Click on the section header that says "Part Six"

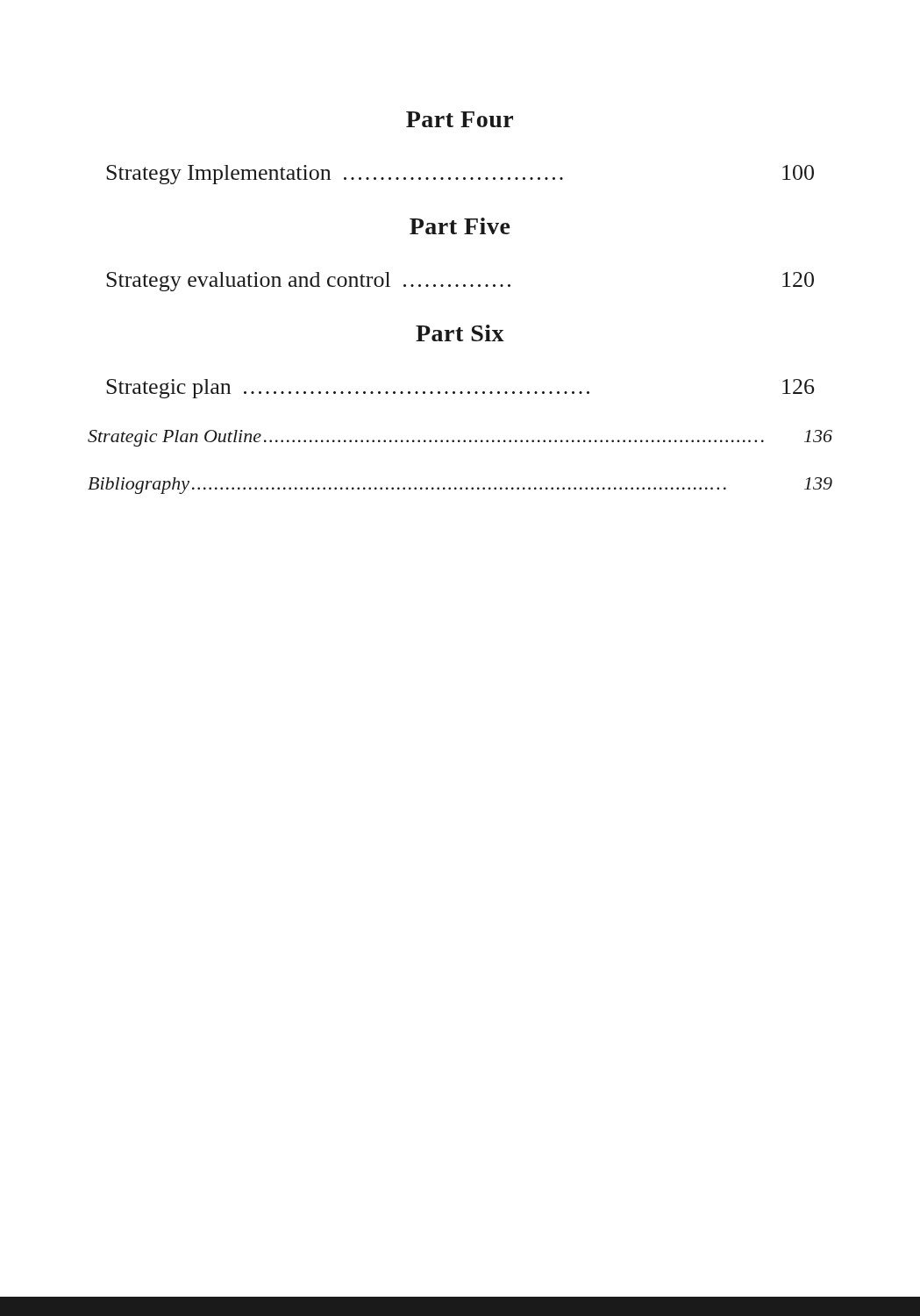tap(460, 333)
